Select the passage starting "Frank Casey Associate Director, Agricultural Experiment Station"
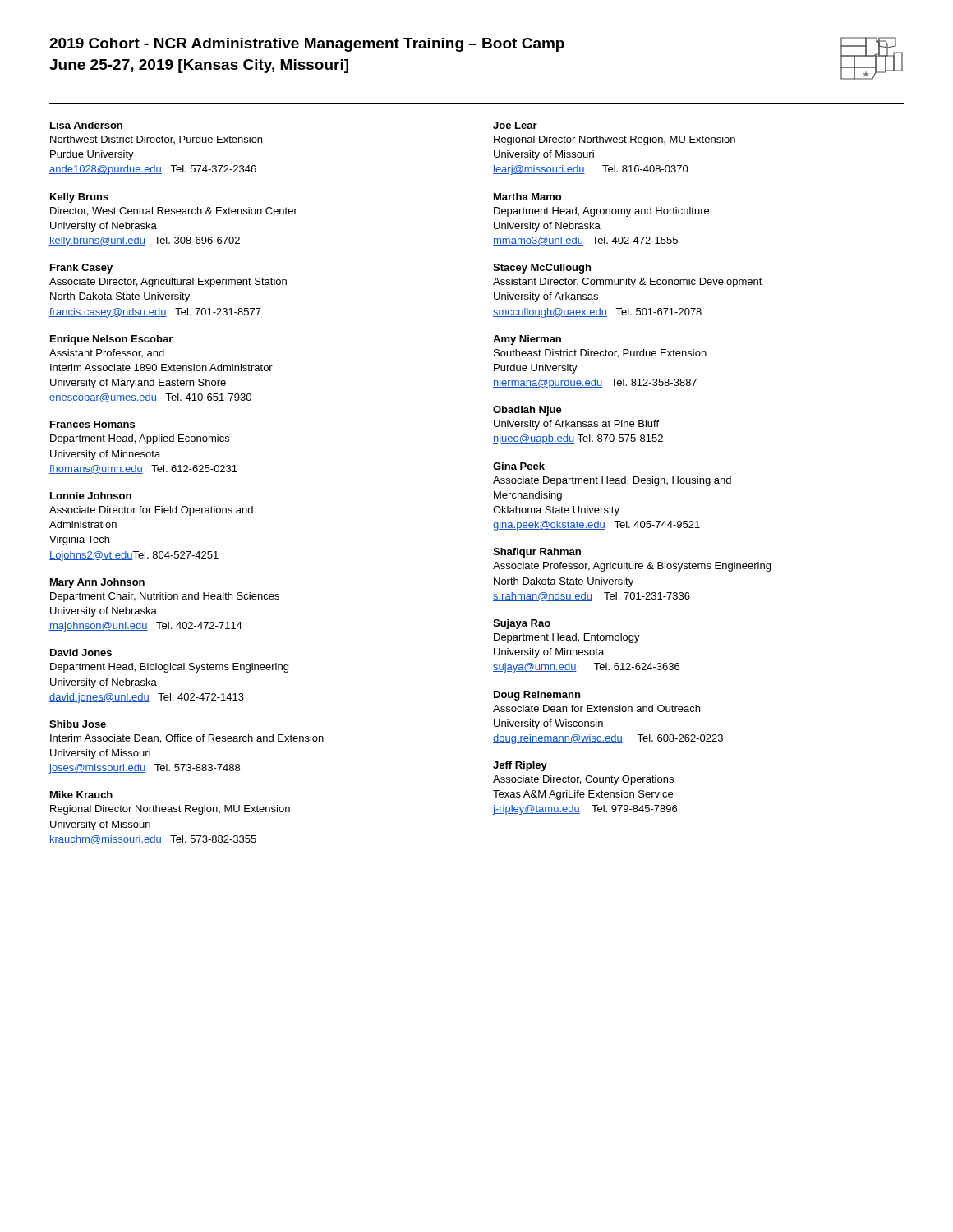 click(x=255, y=290)
